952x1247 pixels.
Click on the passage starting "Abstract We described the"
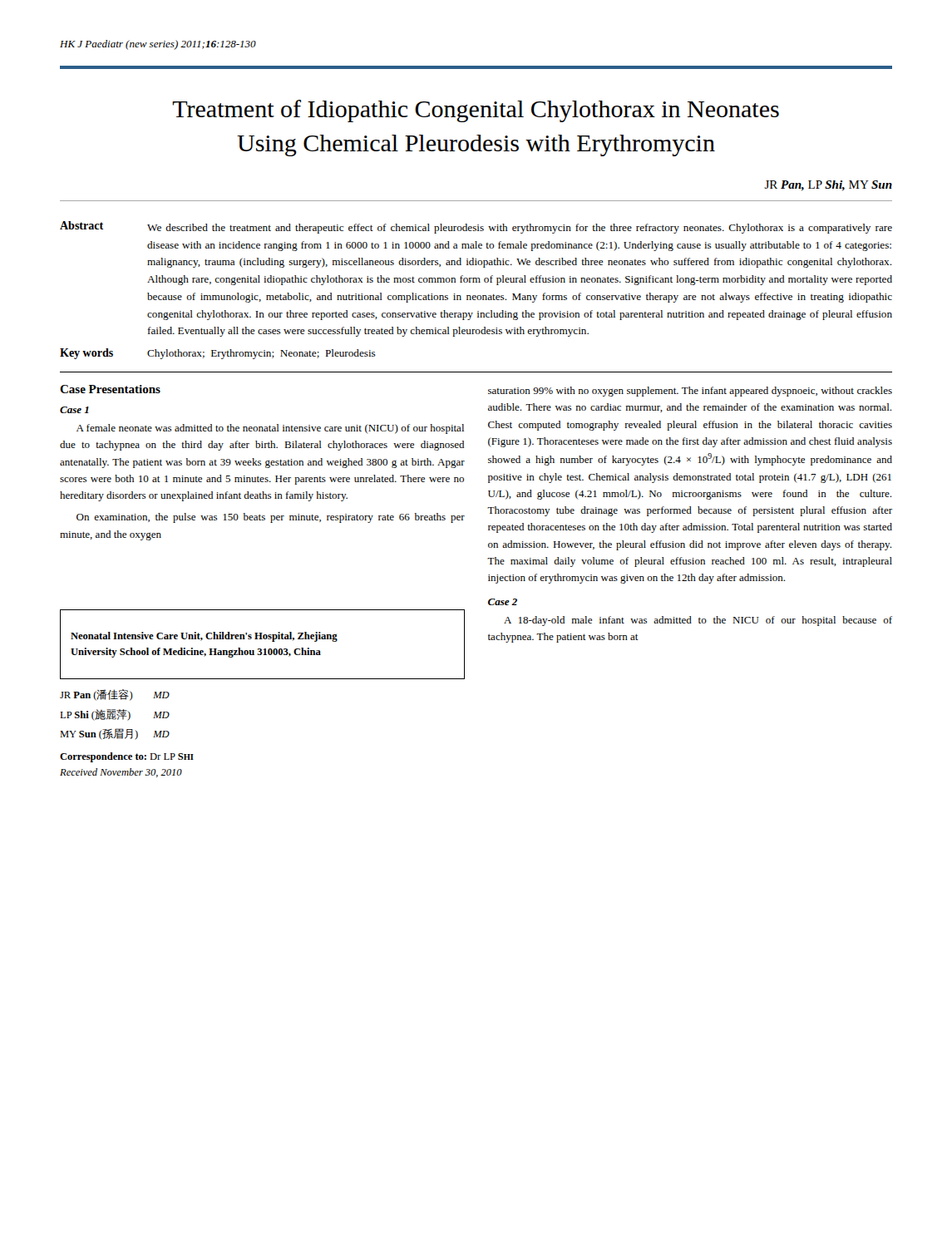(x=476, y=280)
